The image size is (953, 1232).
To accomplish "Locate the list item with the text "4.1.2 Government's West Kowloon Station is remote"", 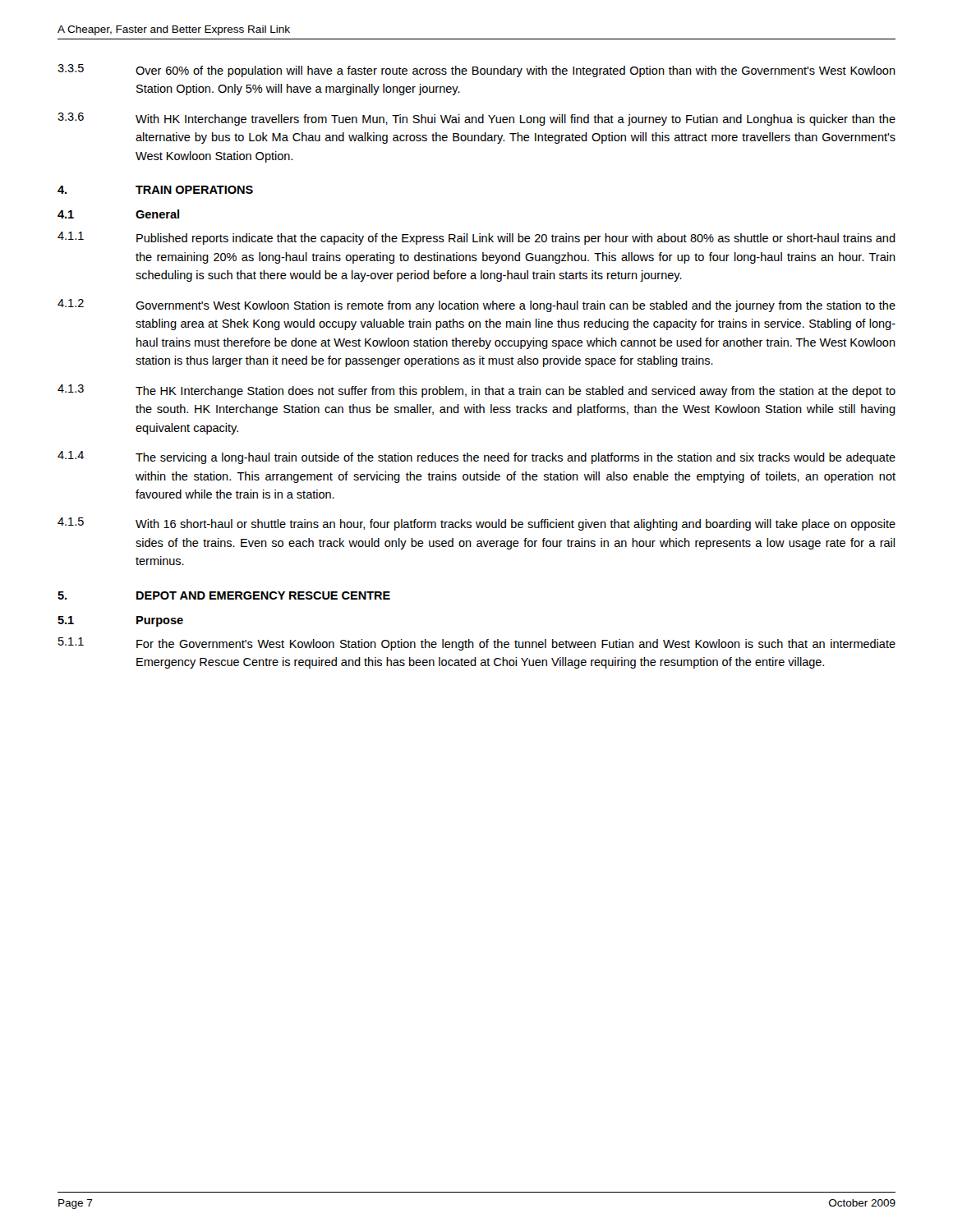I will [476, 333].
